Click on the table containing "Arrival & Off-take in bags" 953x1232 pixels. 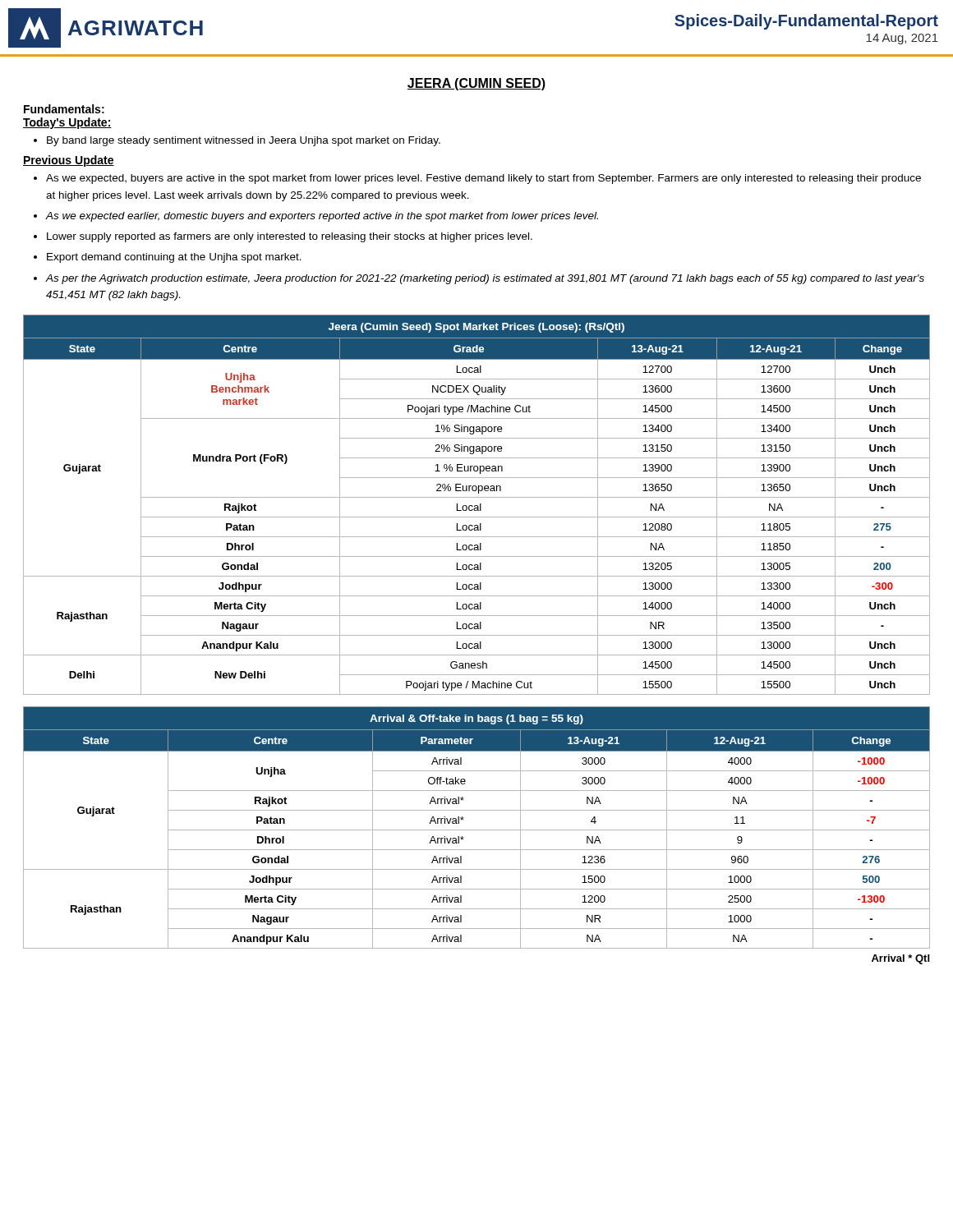pyautogui.click(x=476, y=835)
